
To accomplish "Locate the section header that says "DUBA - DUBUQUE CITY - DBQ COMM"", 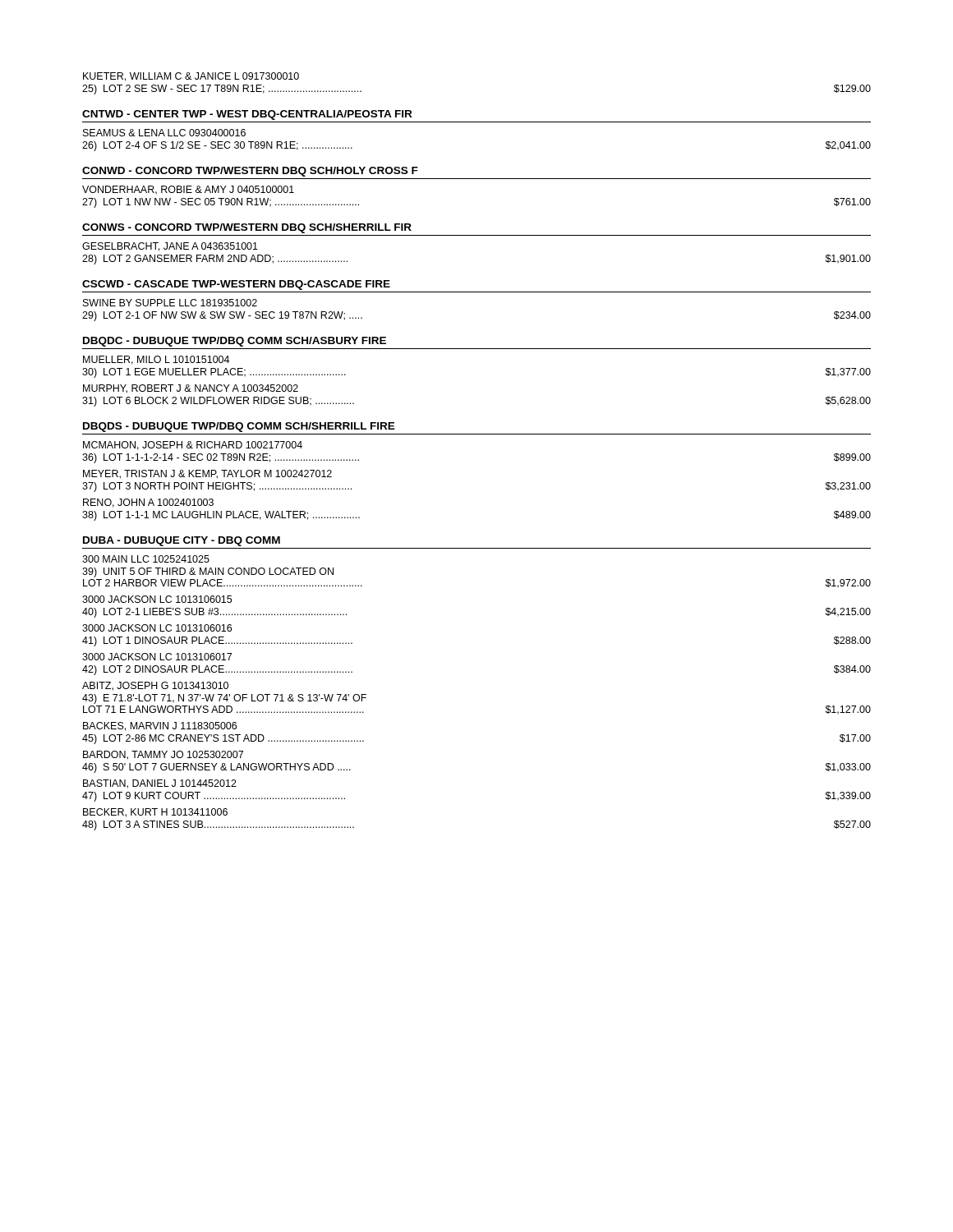I will tap(181, 540).
